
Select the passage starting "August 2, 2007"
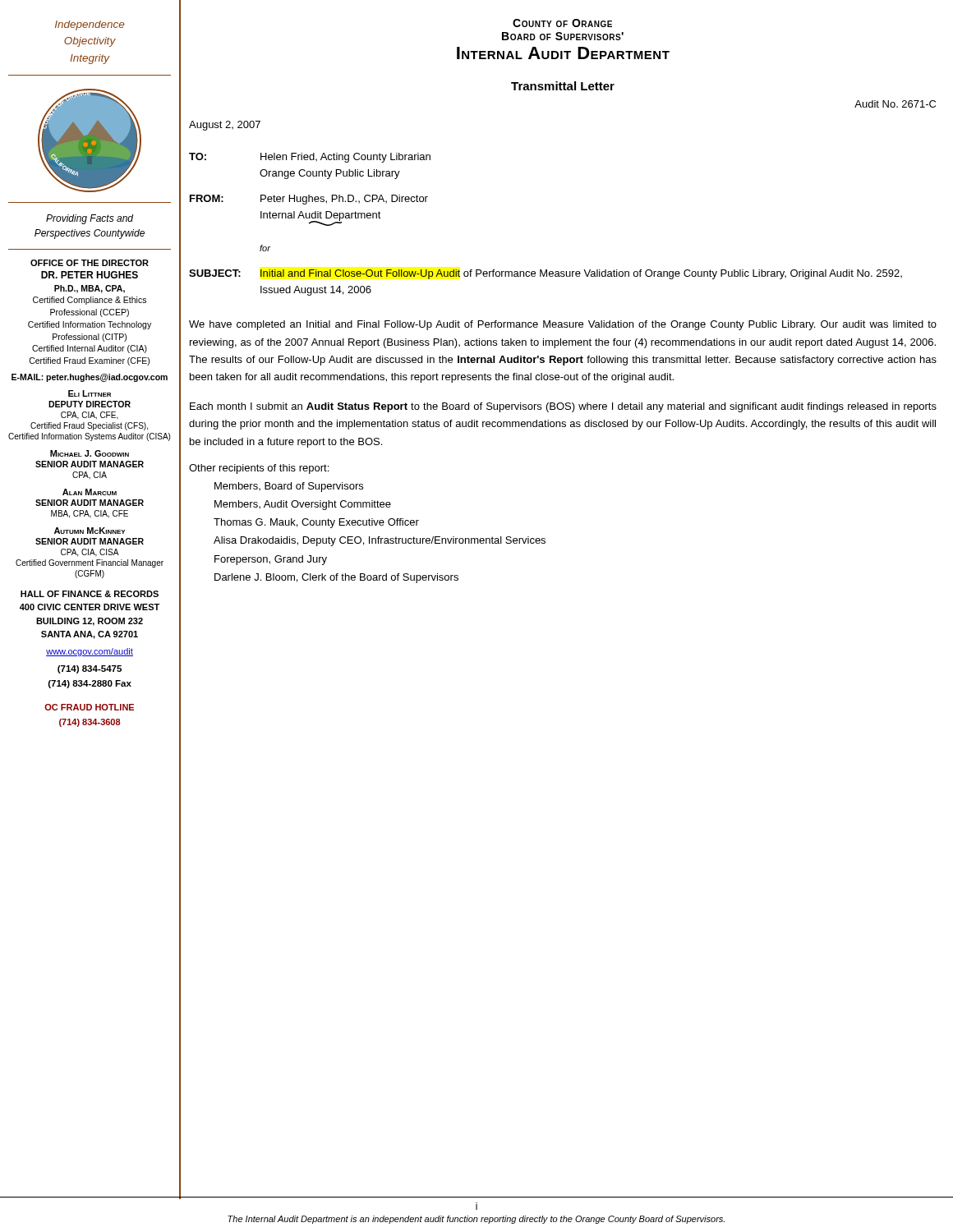point(225,124)
